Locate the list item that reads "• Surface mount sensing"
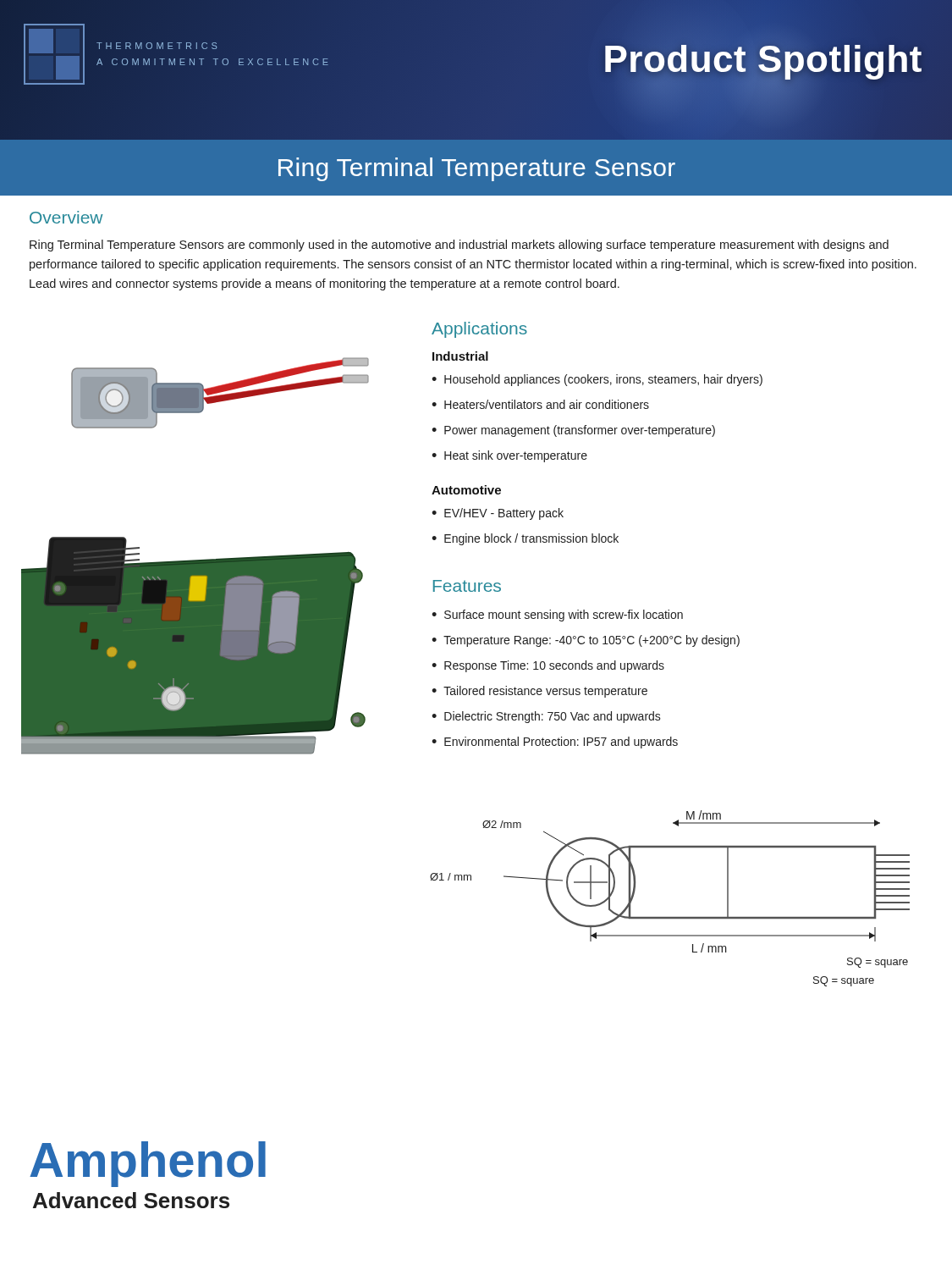The width and height of the screenshot is (952, 1270). [x=557, y=615]
